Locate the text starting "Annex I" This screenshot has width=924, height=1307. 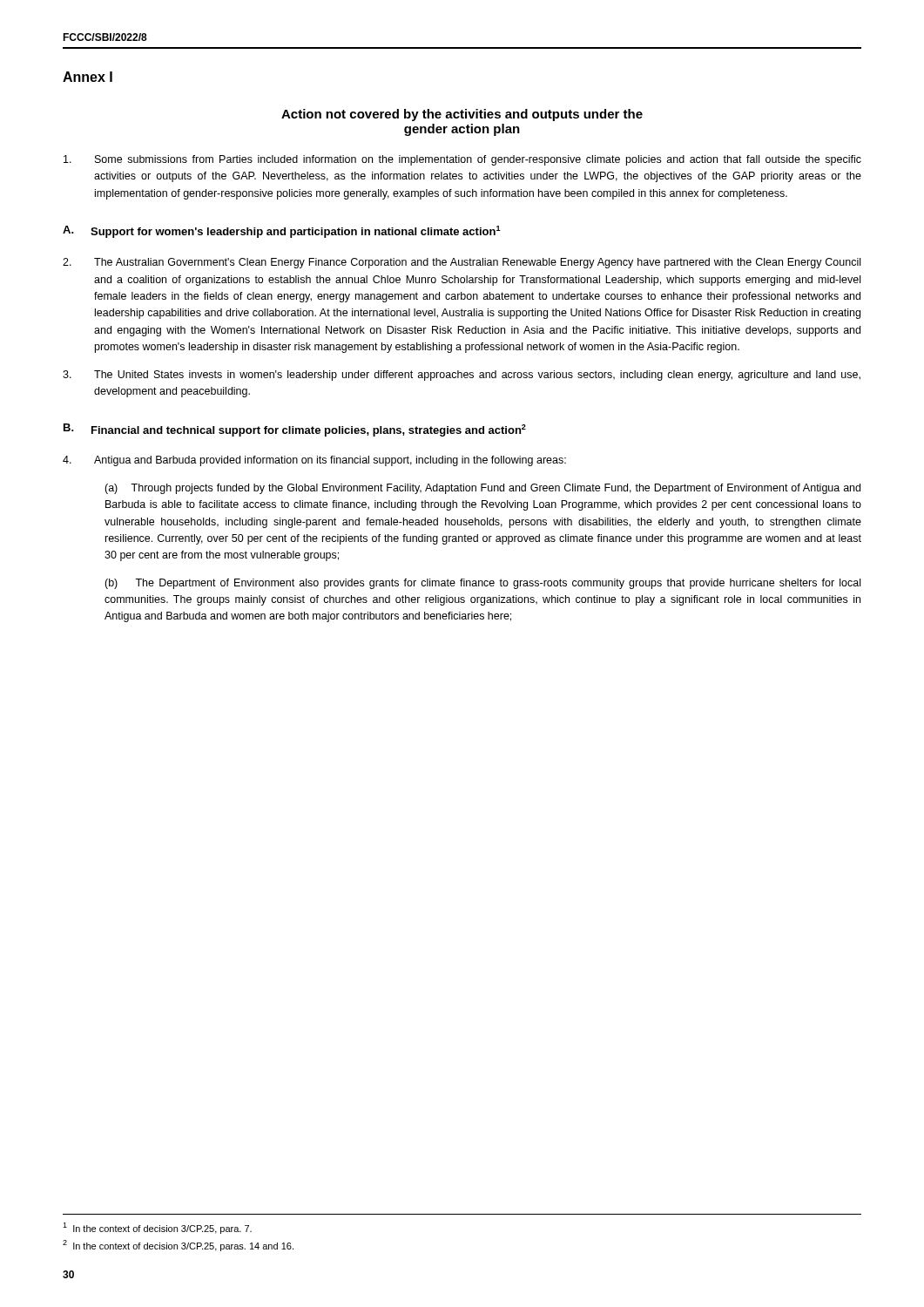[x=88, y=77]
